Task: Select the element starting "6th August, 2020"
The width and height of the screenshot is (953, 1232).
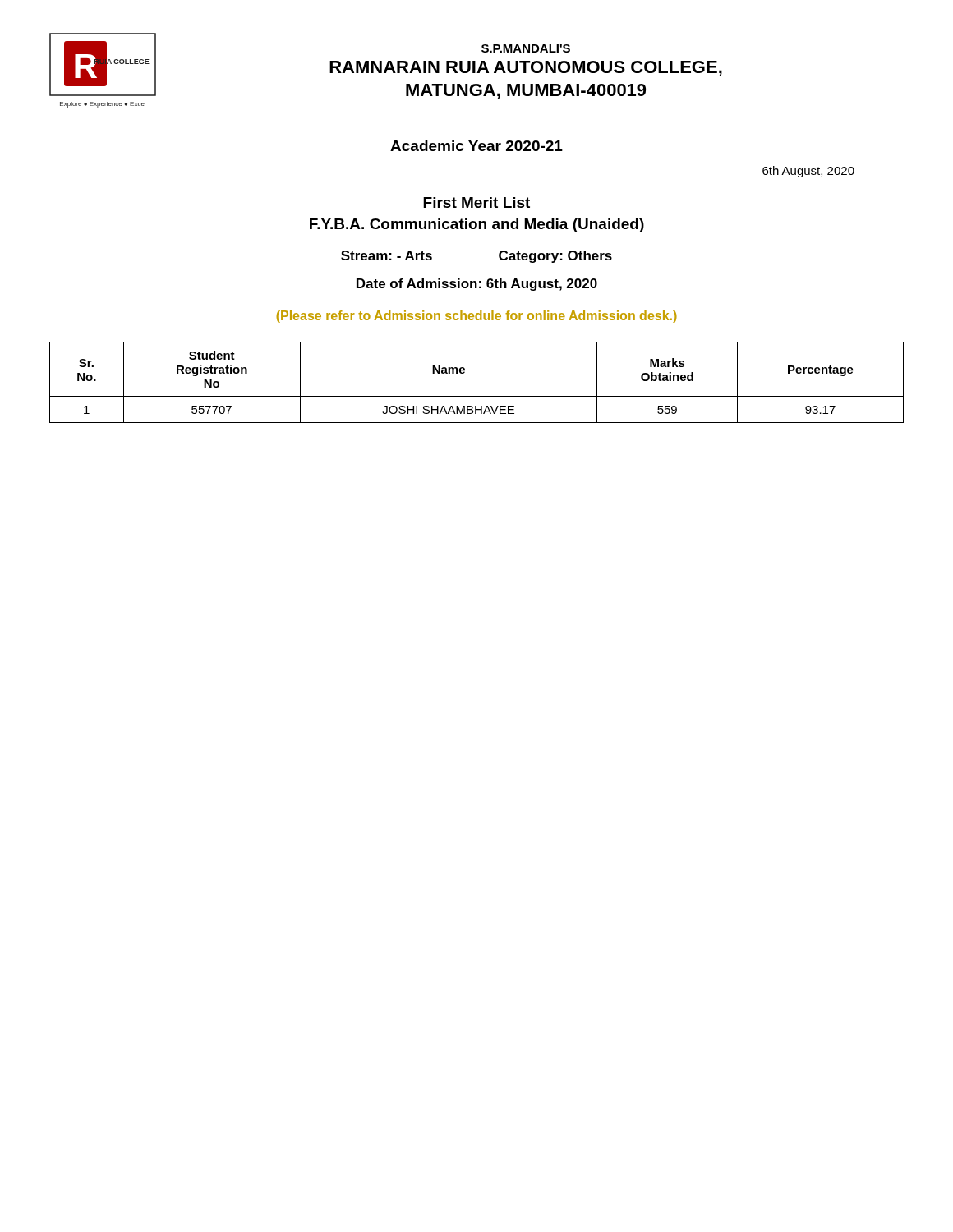Action: click(808, 170)
